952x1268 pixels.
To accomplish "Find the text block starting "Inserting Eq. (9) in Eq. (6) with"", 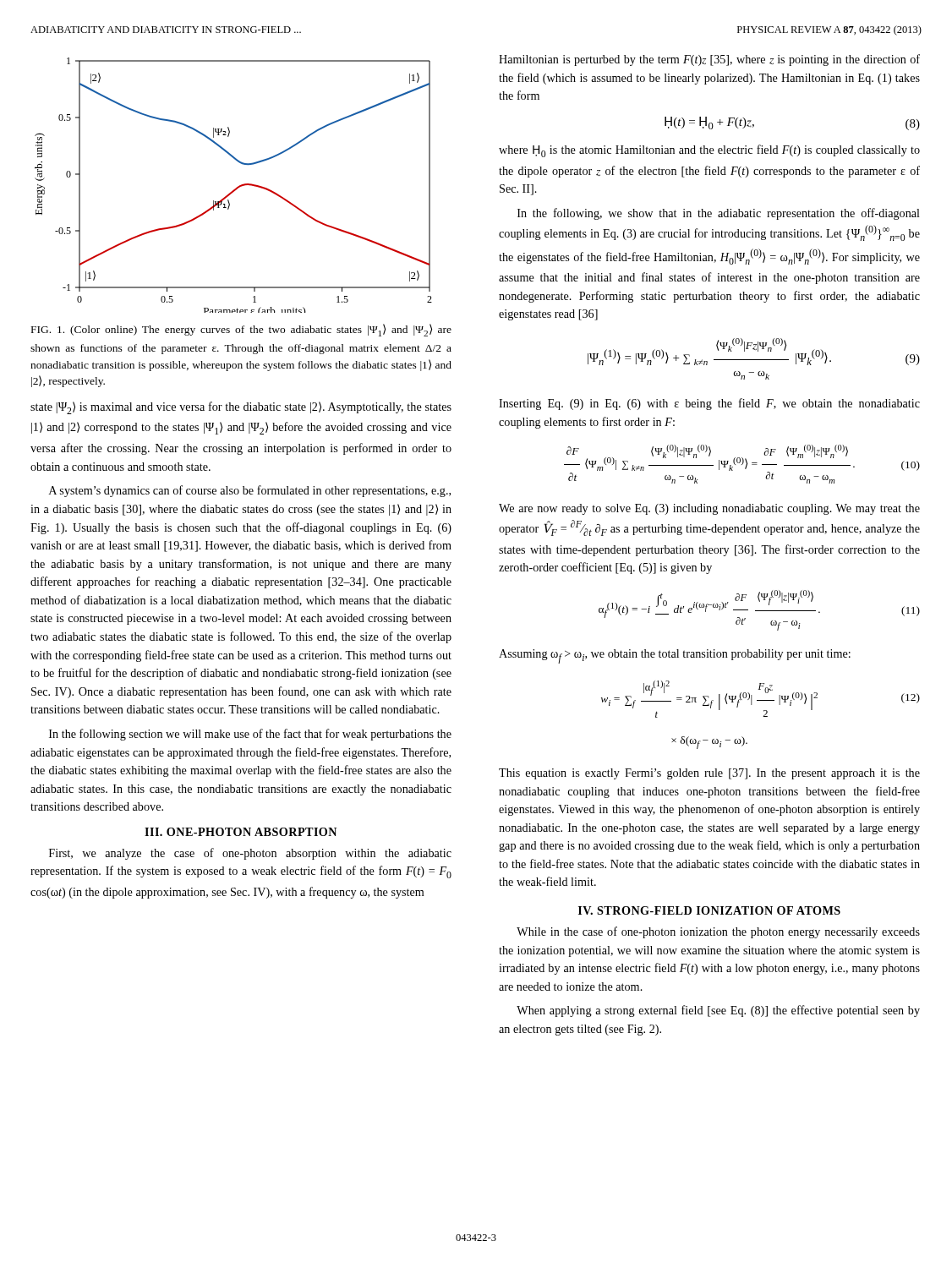I will click(x=709, y=413).
